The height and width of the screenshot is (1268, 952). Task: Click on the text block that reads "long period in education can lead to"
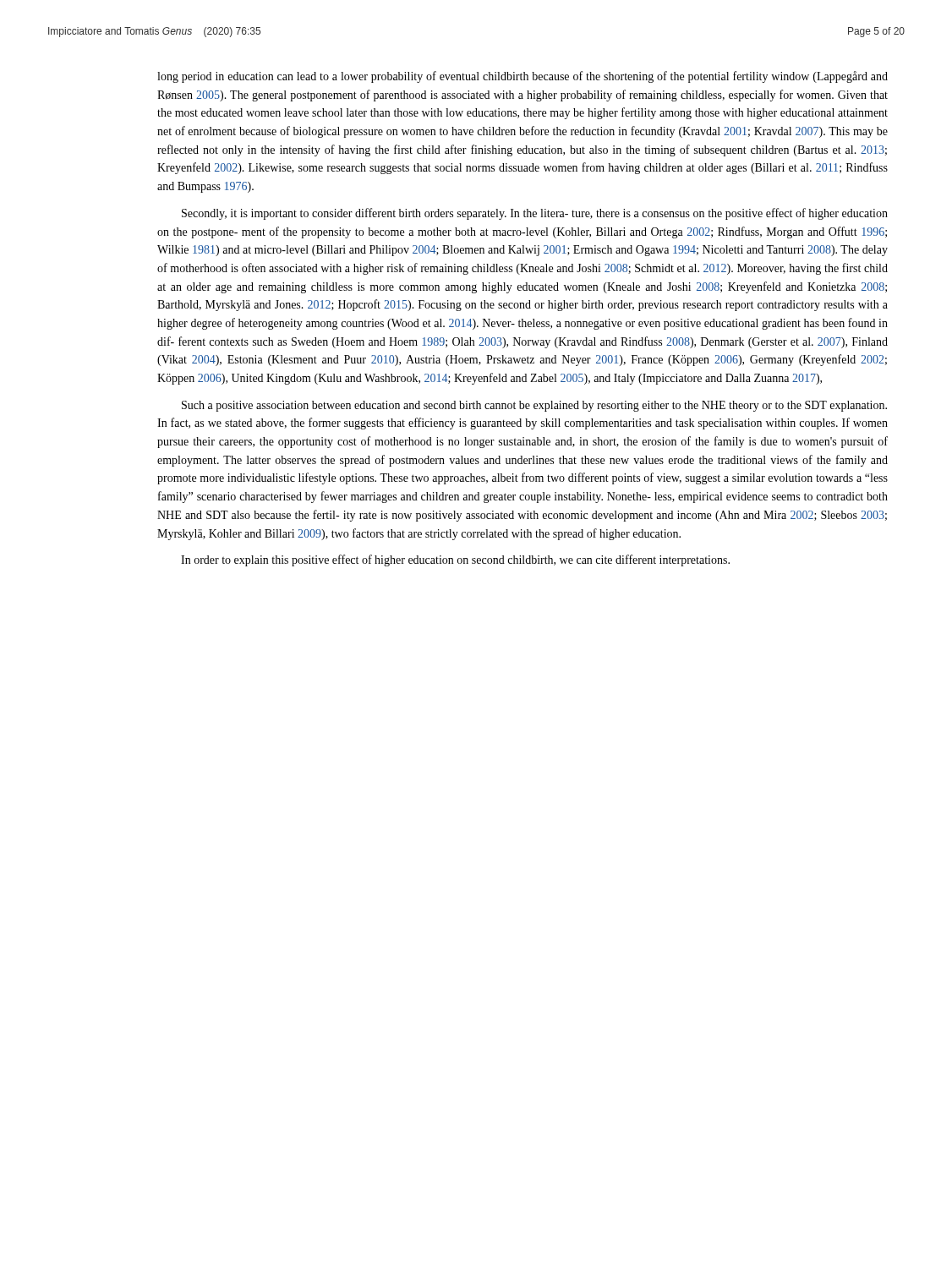coord(523,132)
